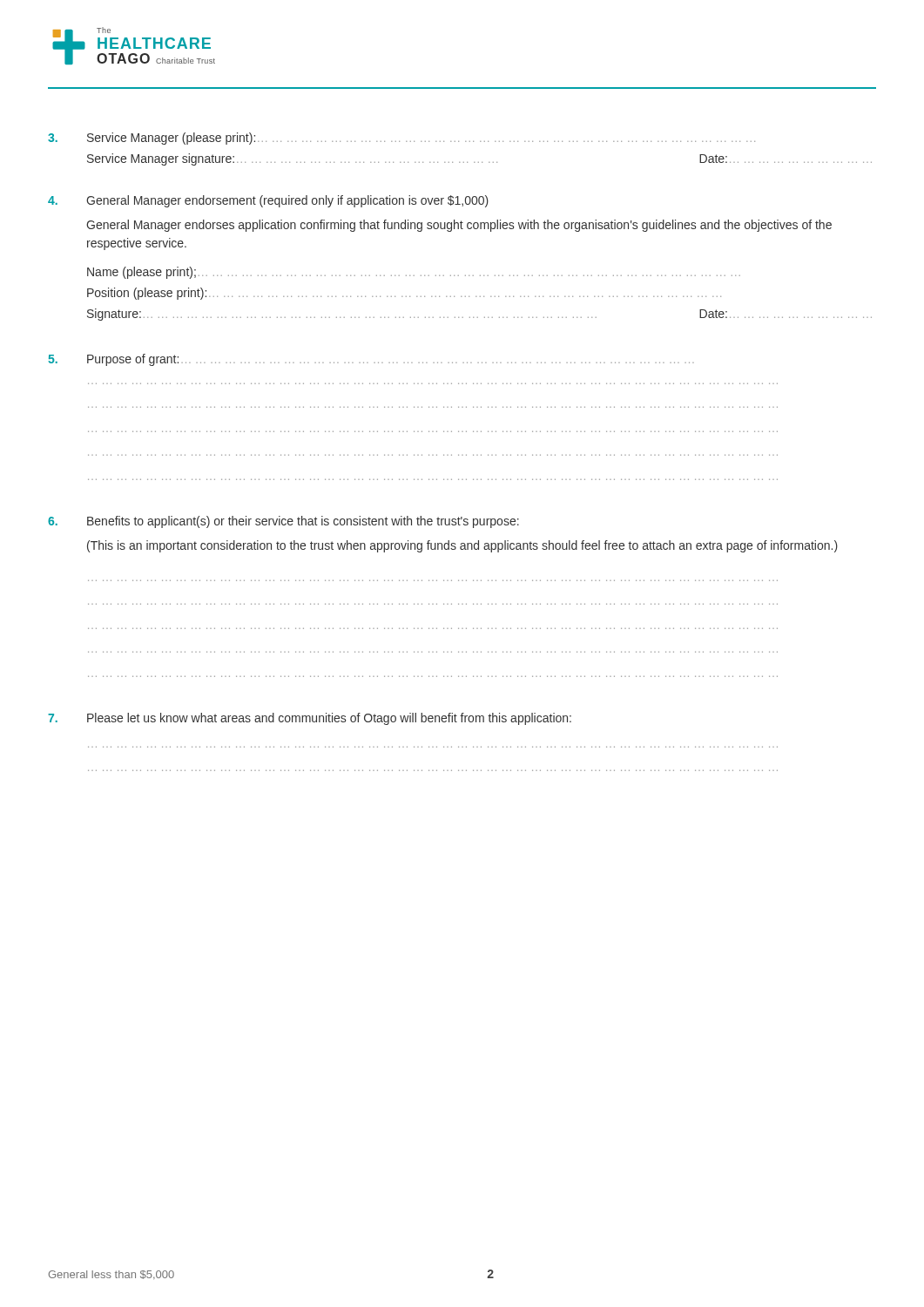The height and width of the screenshot is (1307, 924).
Task: Locate the text block that says "Benefits to applicant(s) or"
Action: (x=462, y=600)
